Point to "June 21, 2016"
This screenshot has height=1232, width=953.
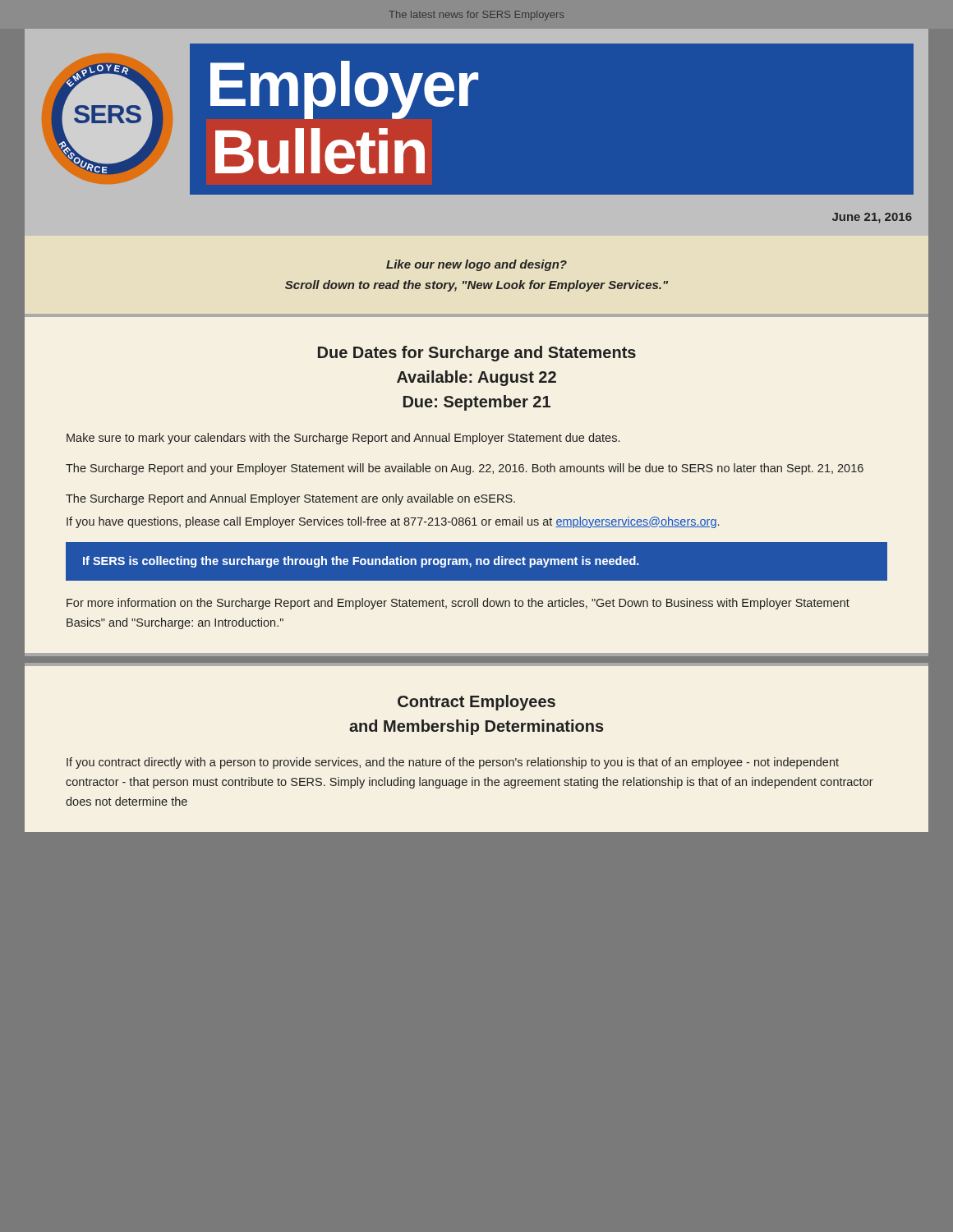click(x=872, y=216)
